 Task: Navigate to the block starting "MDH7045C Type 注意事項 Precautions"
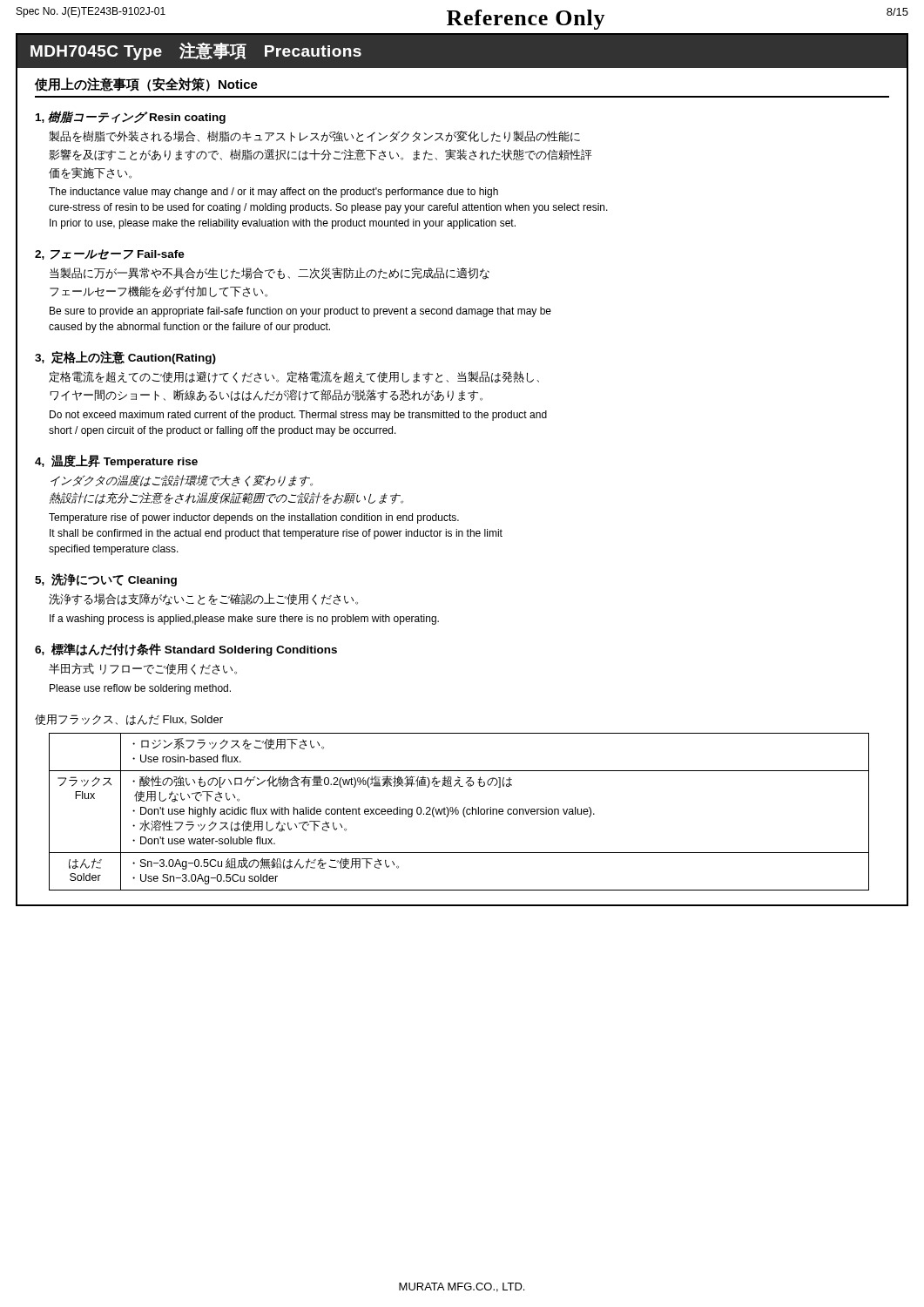196,51
